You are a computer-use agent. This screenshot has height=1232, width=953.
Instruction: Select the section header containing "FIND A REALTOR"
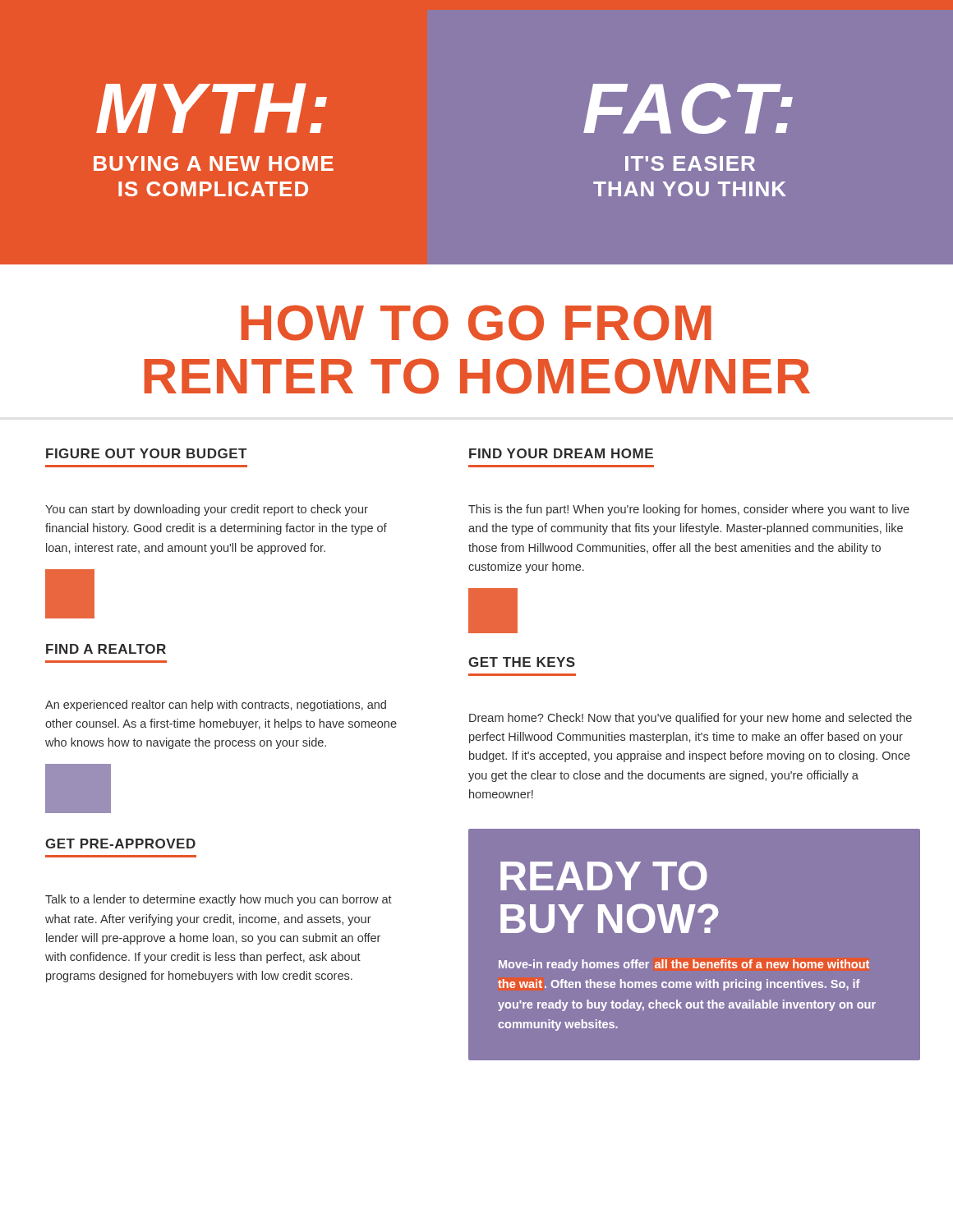coord(106,652)
